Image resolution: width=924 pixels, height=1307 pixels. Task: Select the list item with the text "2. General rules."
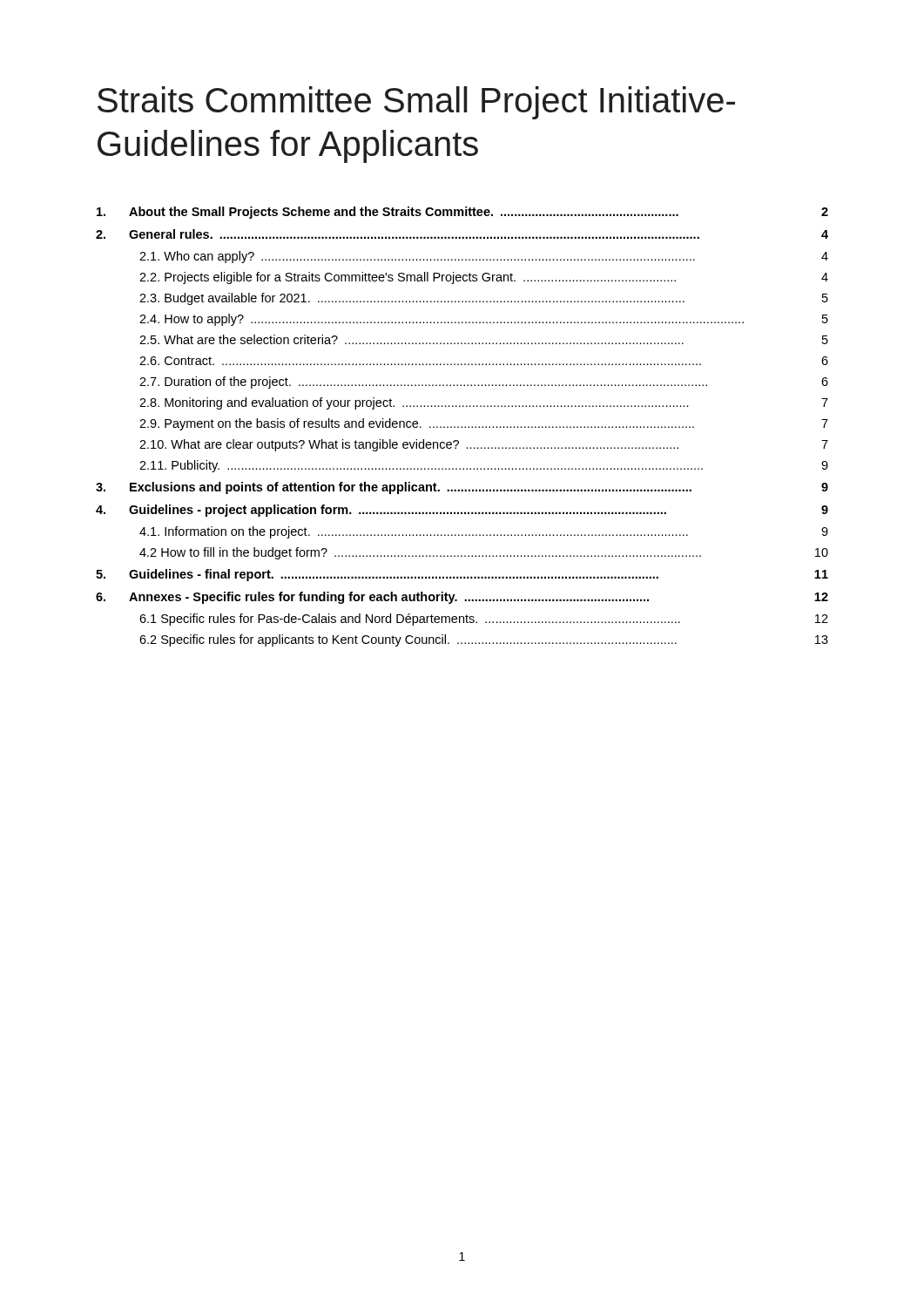click(x=462, y=234)
